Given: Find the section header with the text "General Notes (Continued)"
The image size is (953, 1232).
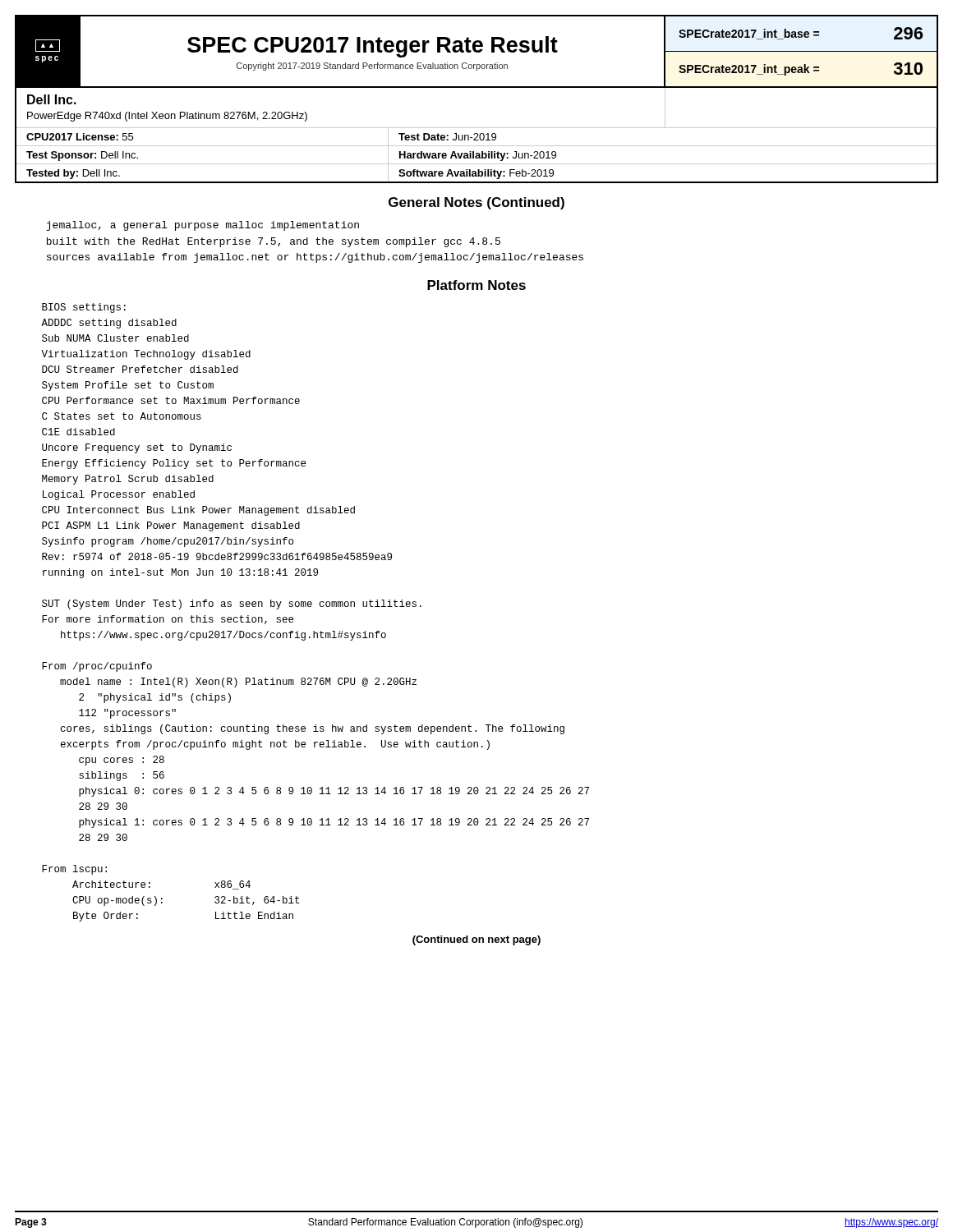Looking at the screenshot, I should (x=476, y=202).
